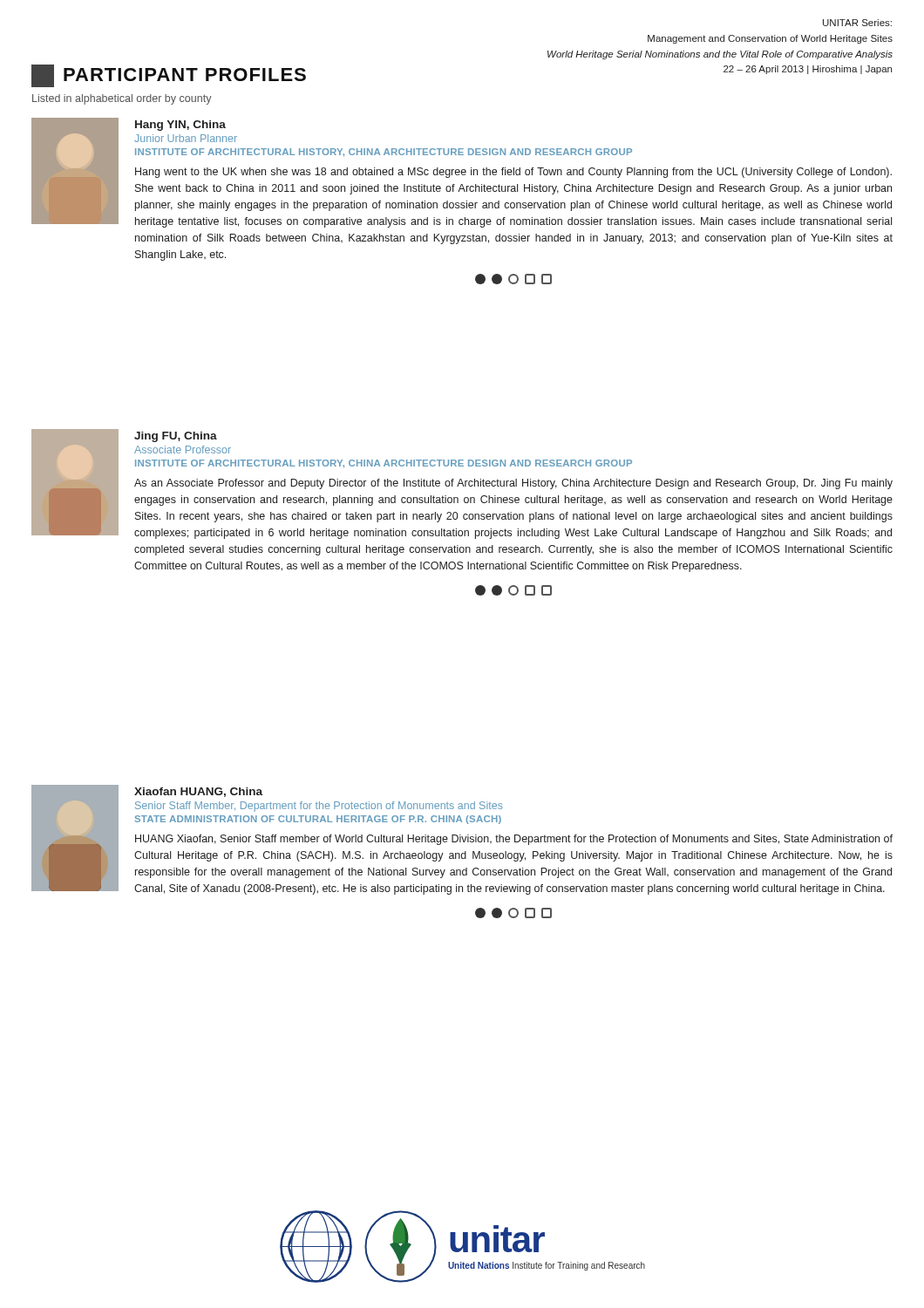
Task: Select the passage starting "Jing FU, China"
Action: [175, 436]
